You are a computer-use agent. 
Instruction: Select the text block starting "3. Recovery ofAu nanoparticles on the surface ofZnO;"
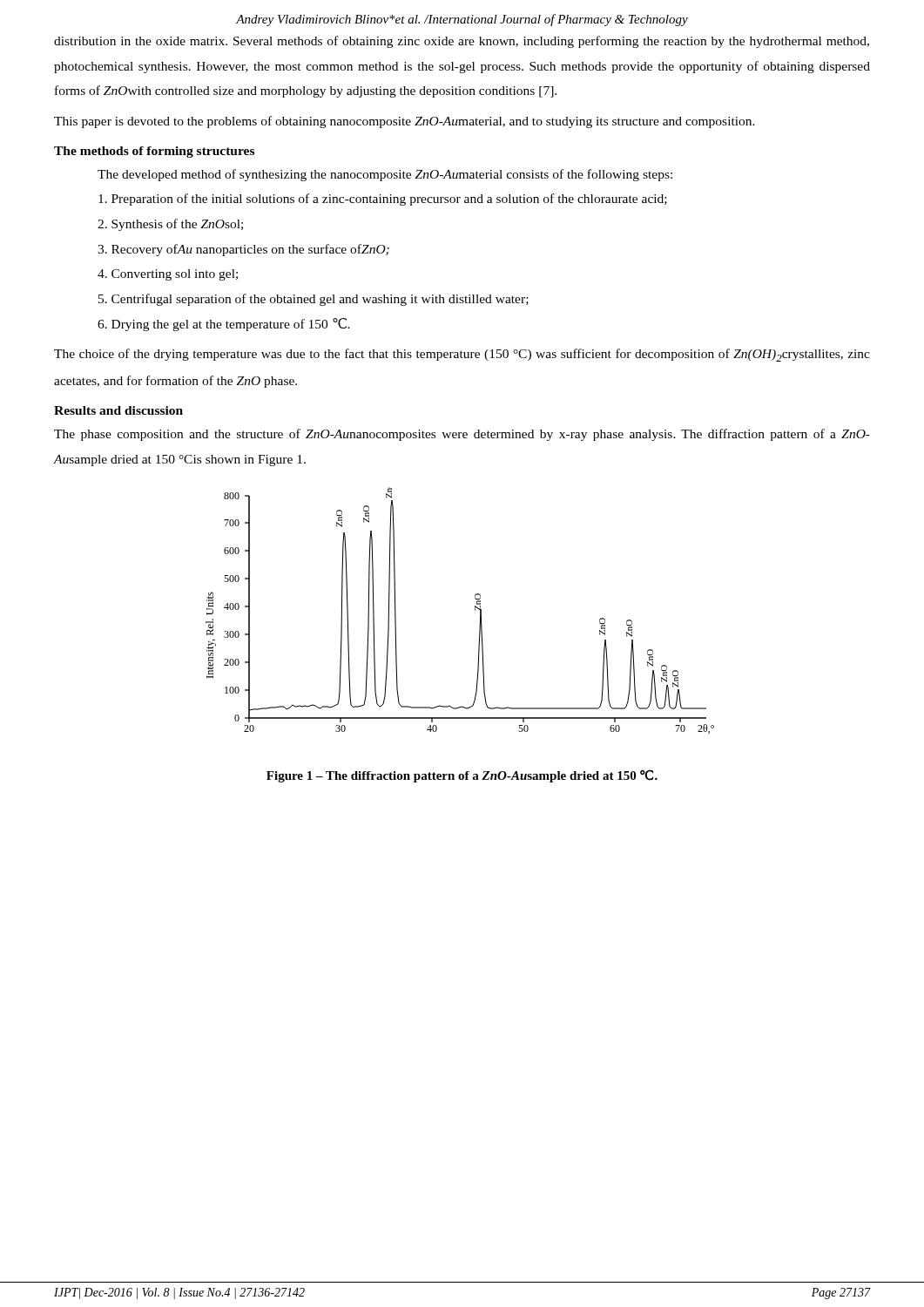point(244,249)
